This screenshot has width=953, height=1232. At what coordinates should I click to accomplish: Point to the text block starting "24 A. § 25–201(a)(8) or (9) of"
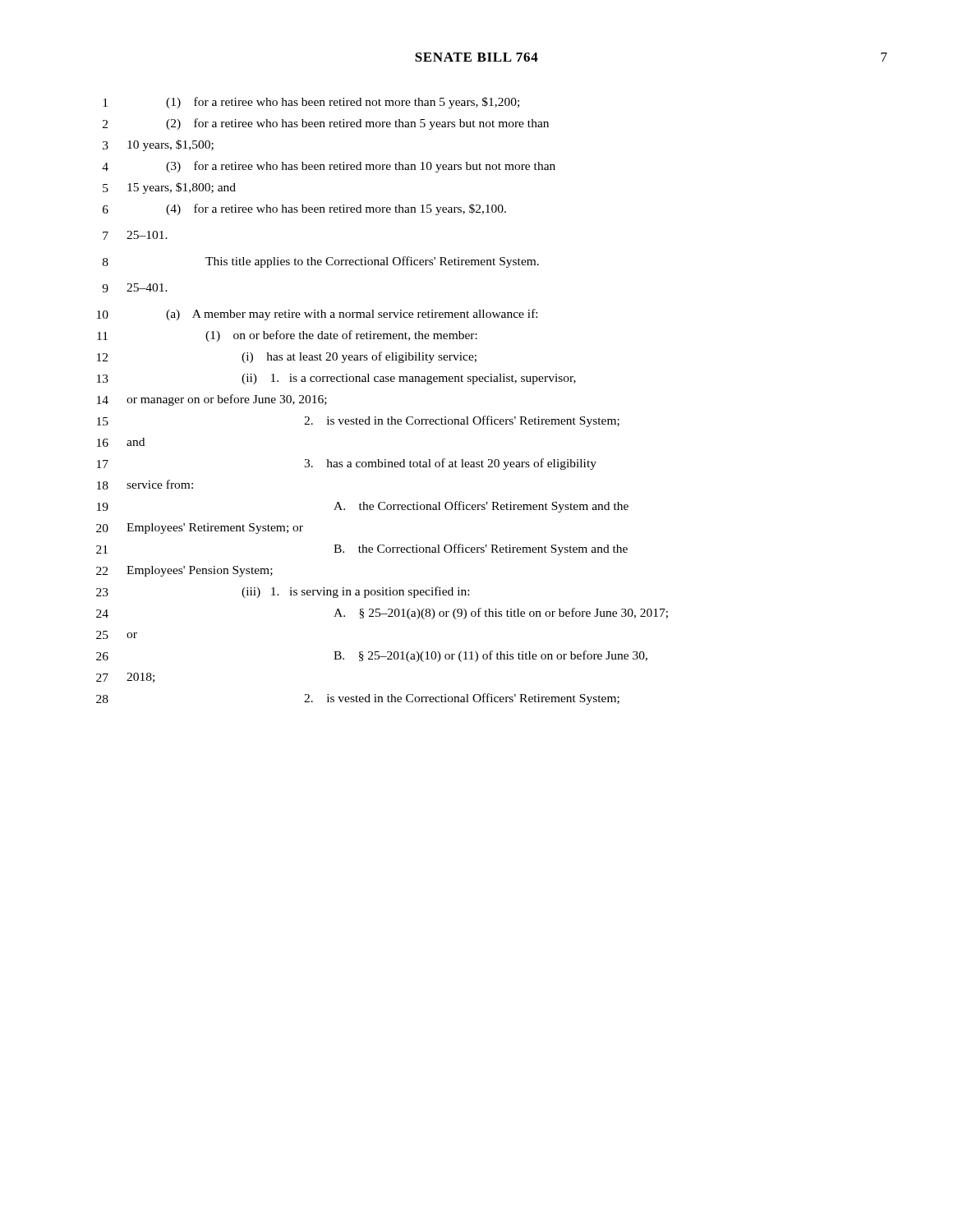tap(476, 614)
